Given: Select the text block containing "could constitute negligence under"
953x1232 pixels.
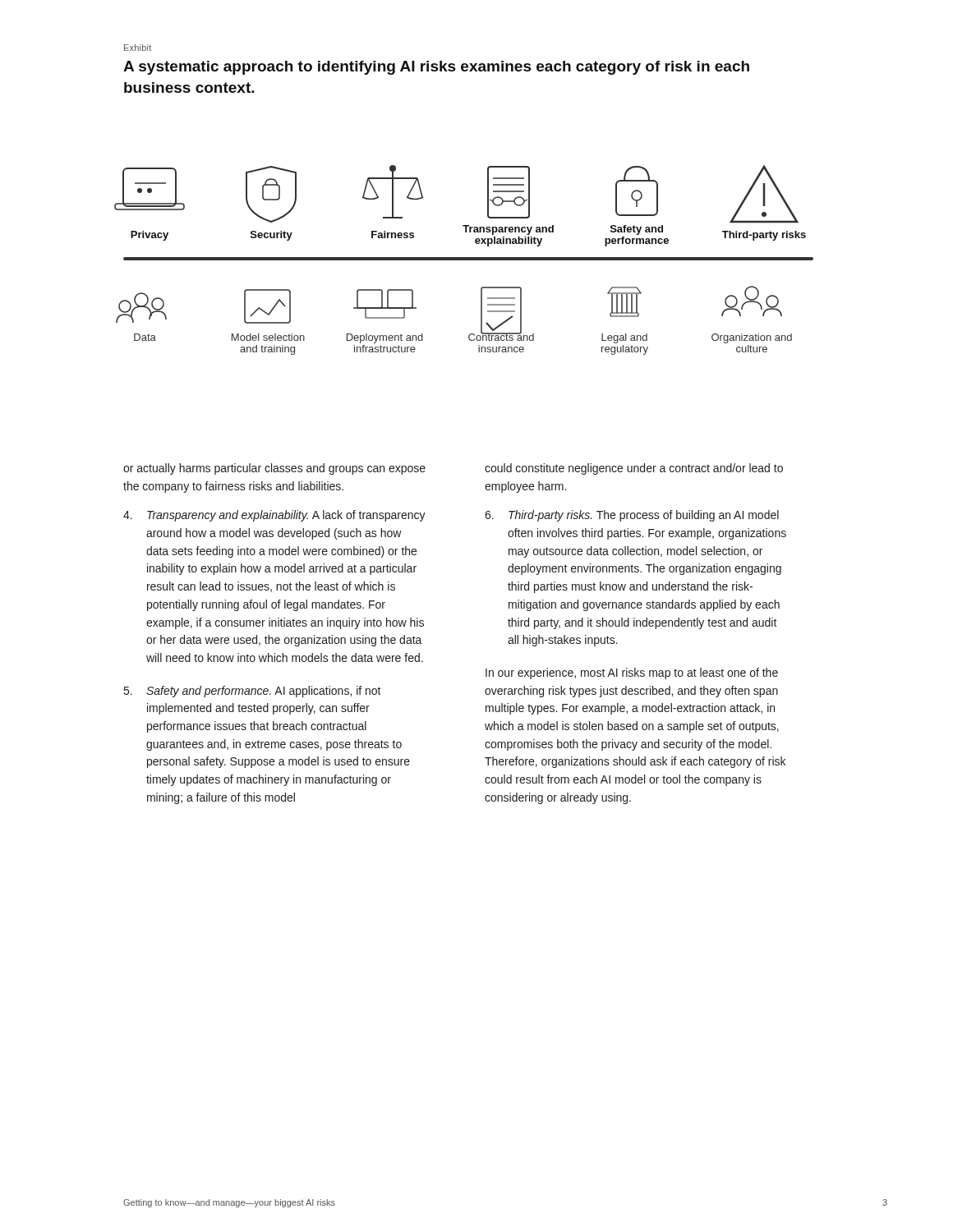Looking at the screenshot, I should [x=634, y=477].
